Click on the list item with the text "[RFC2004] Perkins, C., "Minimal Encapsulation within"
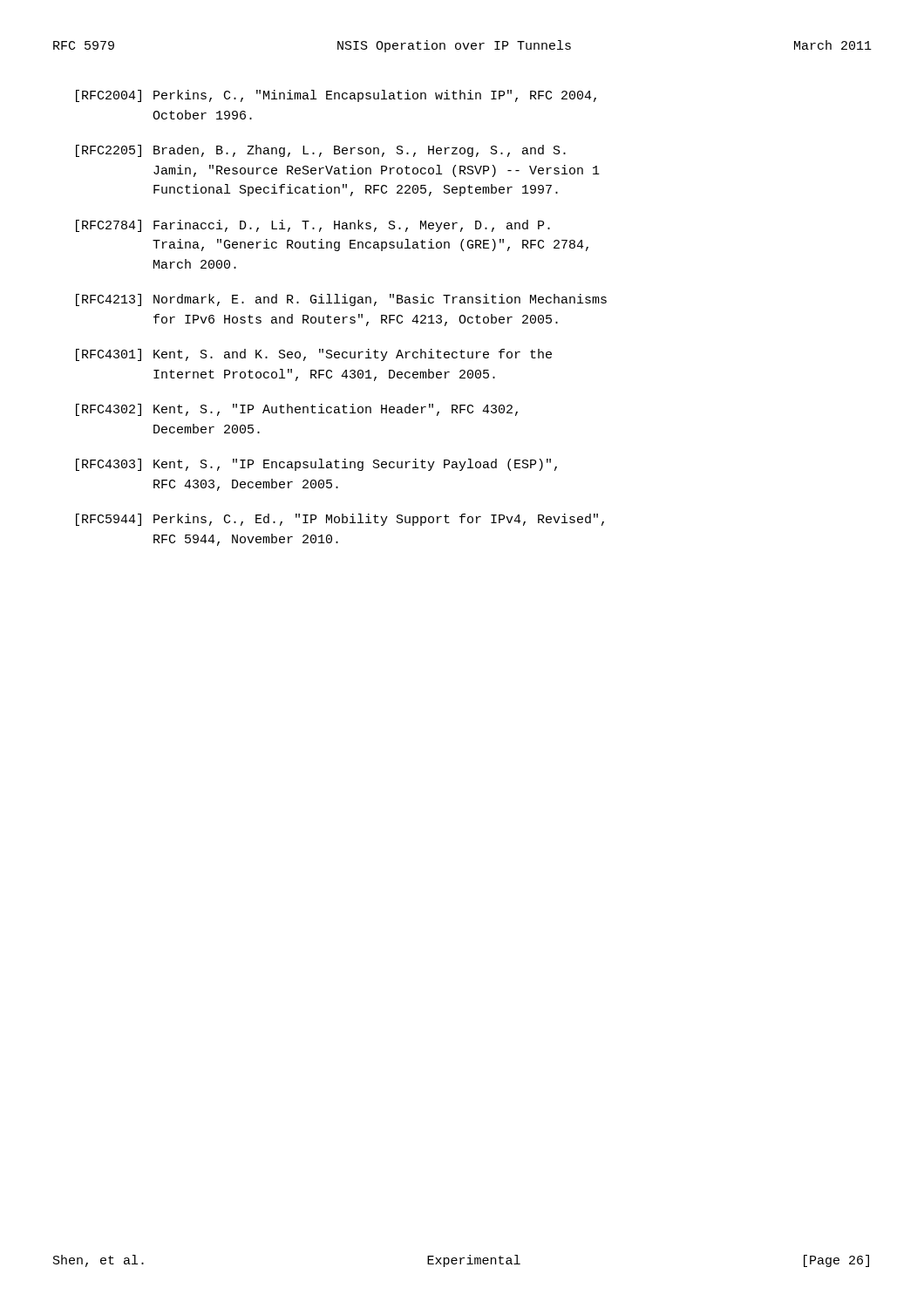The image size is (924, 1308). coord(462,107)
